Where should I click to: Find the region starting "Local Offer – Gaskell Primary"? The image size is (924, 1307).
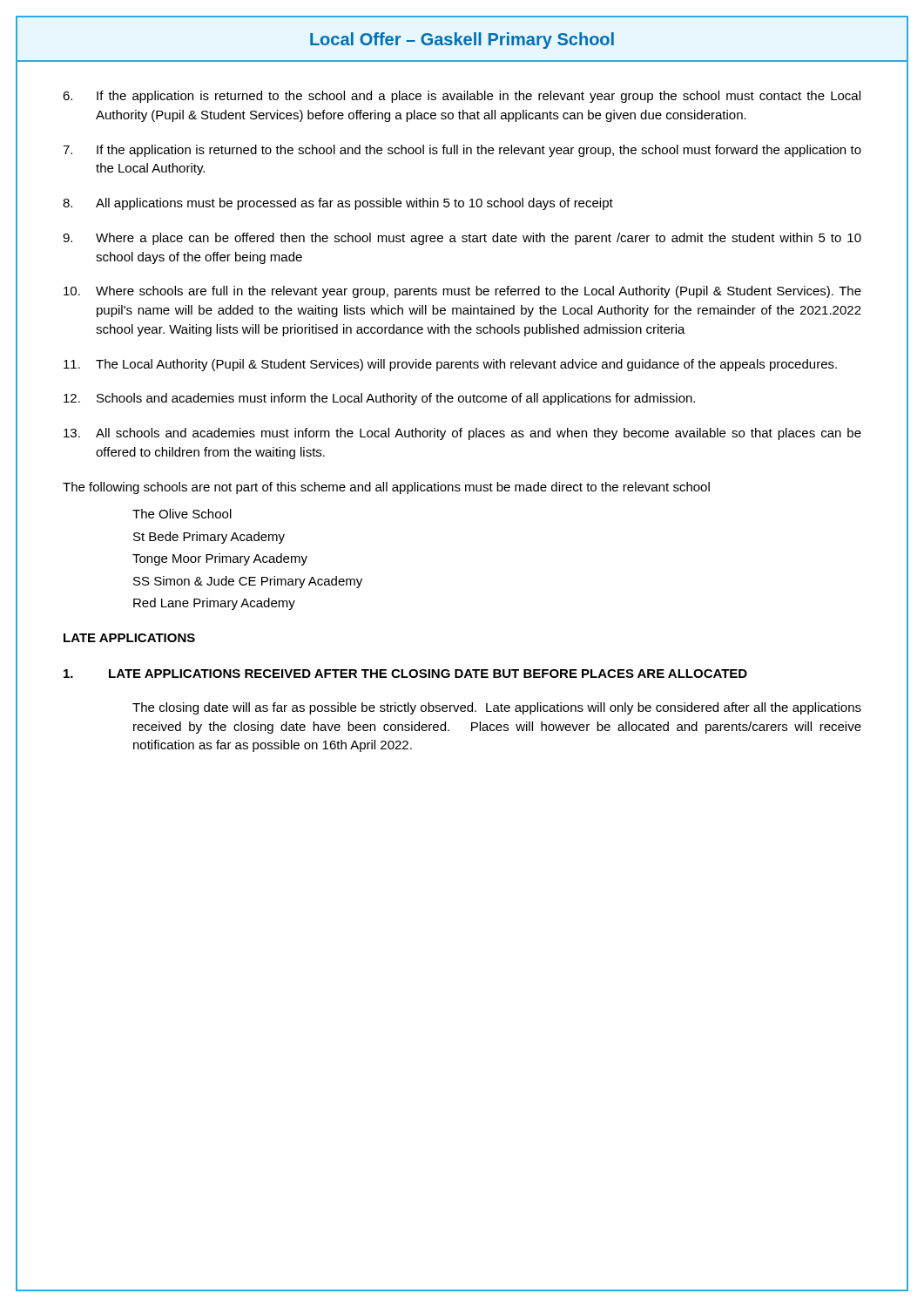462,40
